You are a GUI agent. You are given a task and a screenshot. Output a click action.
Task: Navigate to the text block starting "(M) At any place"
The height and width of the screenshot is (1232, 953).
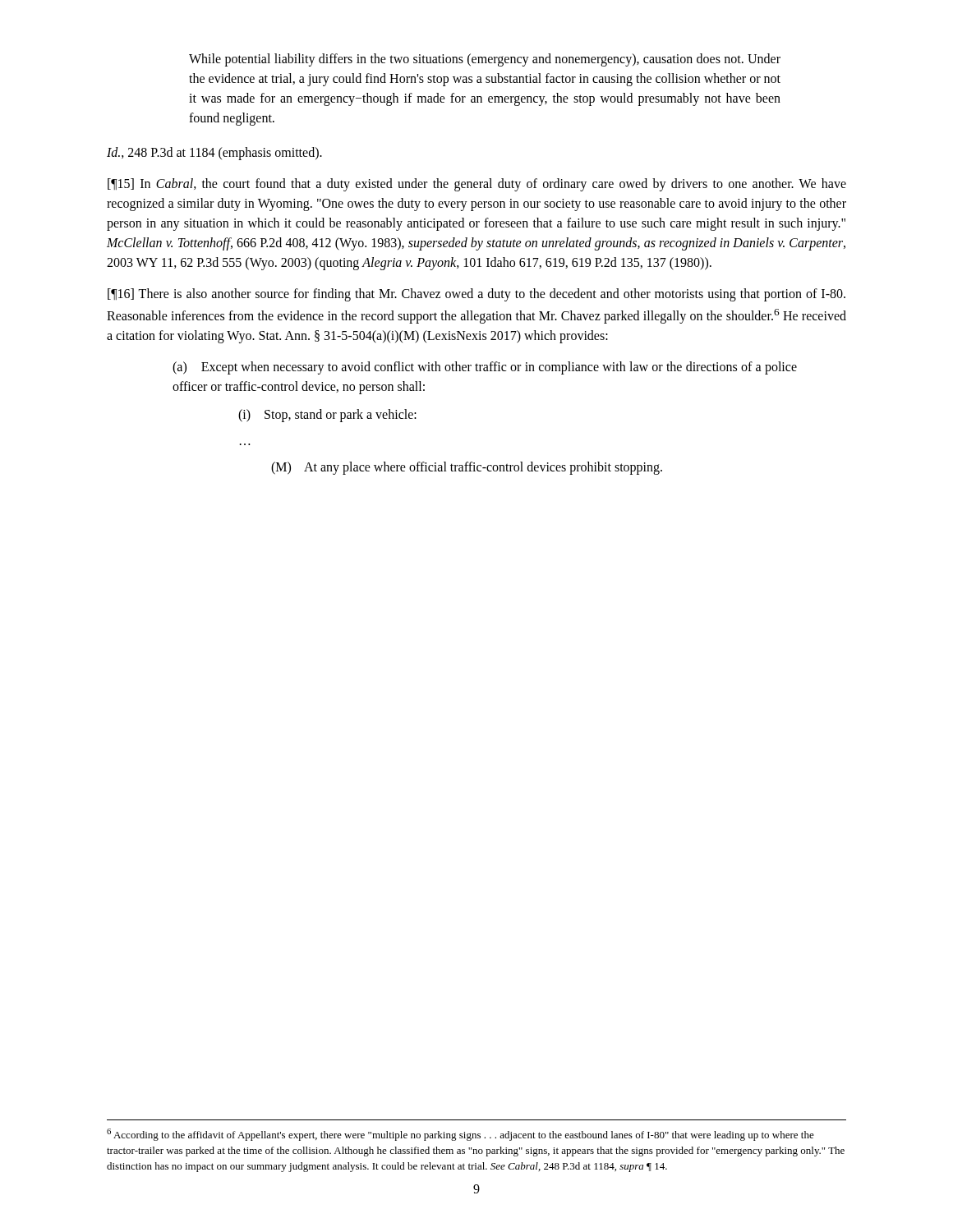(467, 467)
